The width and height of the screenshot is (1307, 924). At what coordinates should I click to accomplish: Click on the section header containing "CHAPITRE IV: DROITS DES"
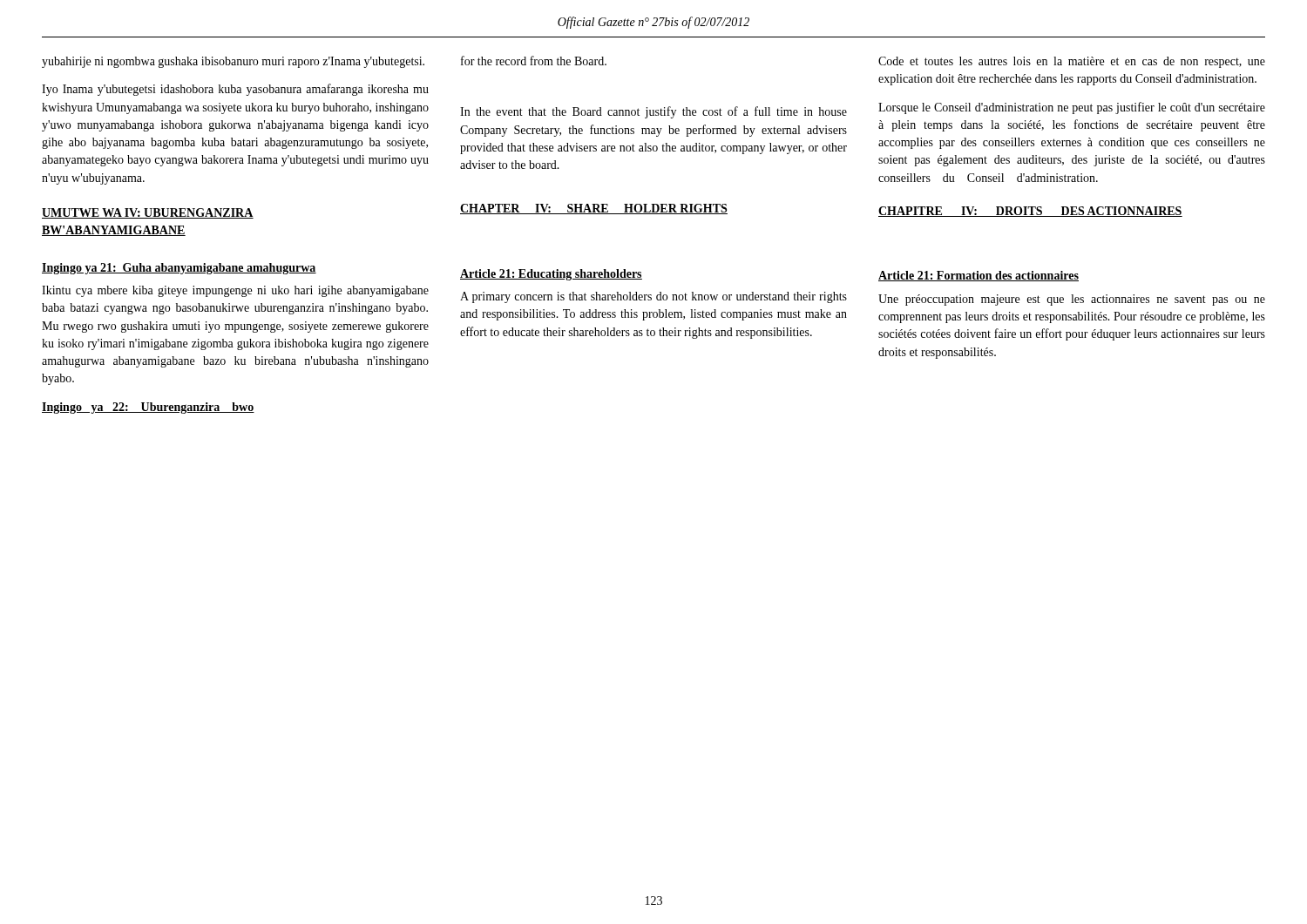[1030, 211]
